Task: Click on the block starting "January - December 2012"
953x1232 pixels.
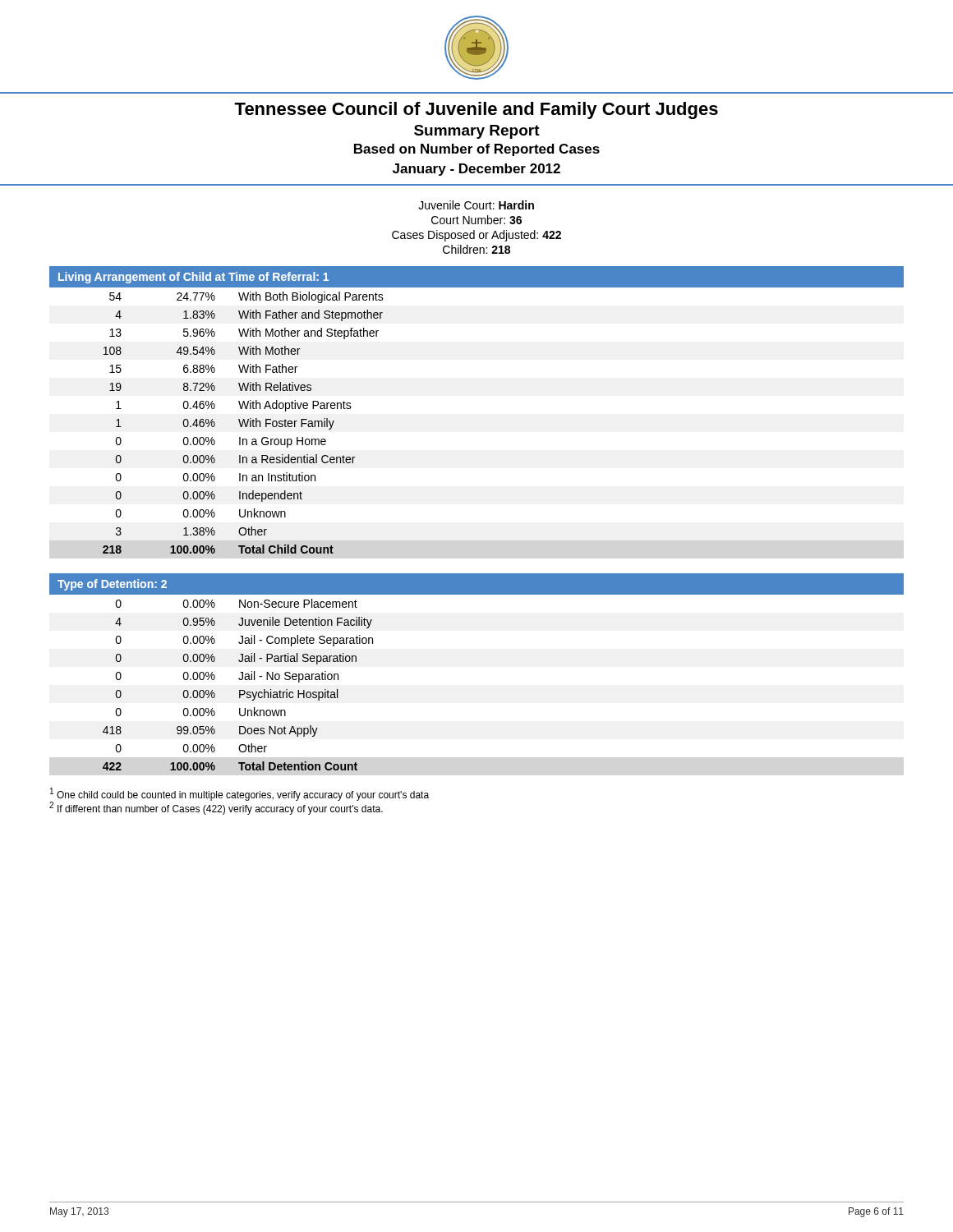Action: [476, 169]
